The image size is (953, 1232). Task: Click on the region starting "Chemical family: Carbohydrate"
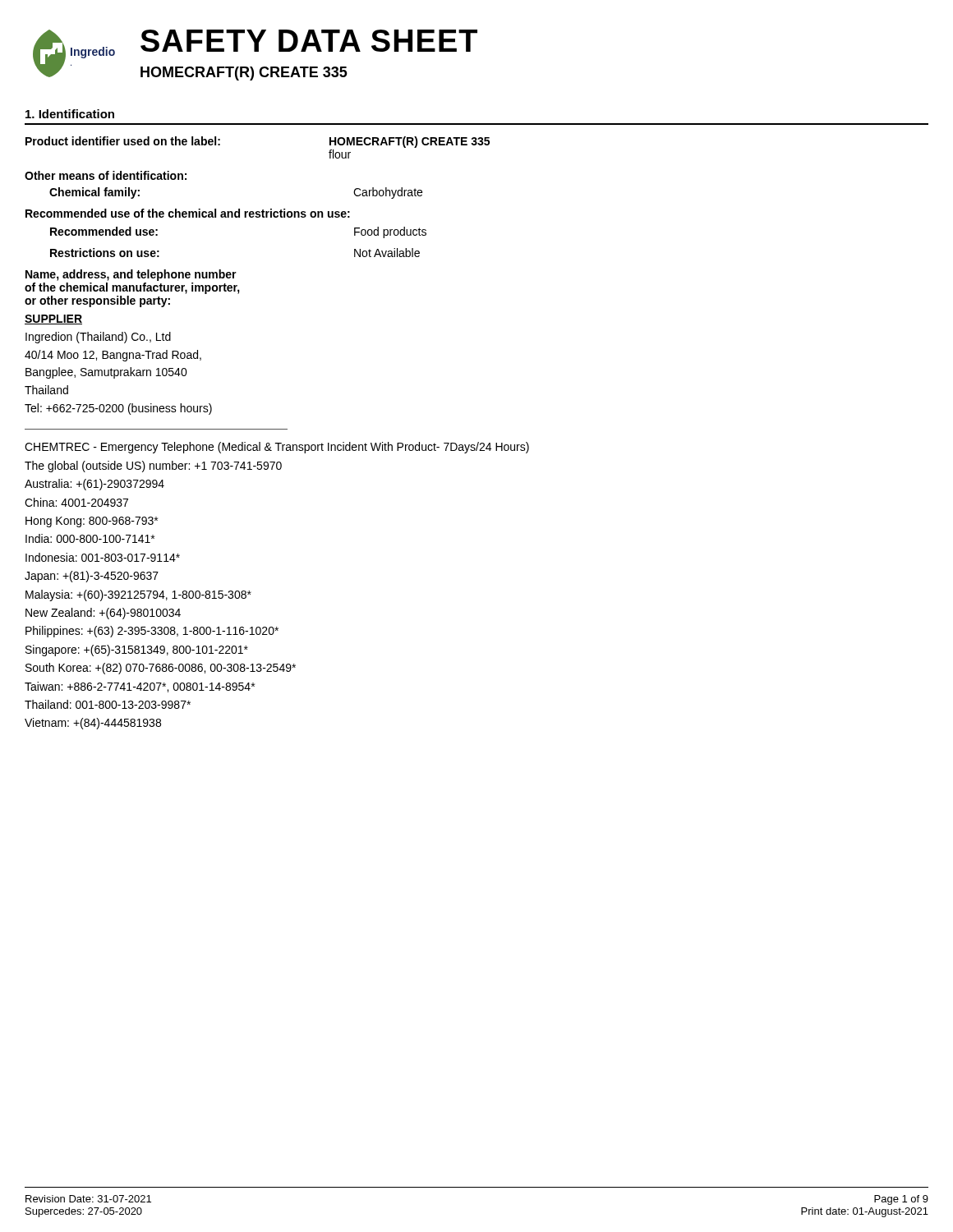[95, 193]
